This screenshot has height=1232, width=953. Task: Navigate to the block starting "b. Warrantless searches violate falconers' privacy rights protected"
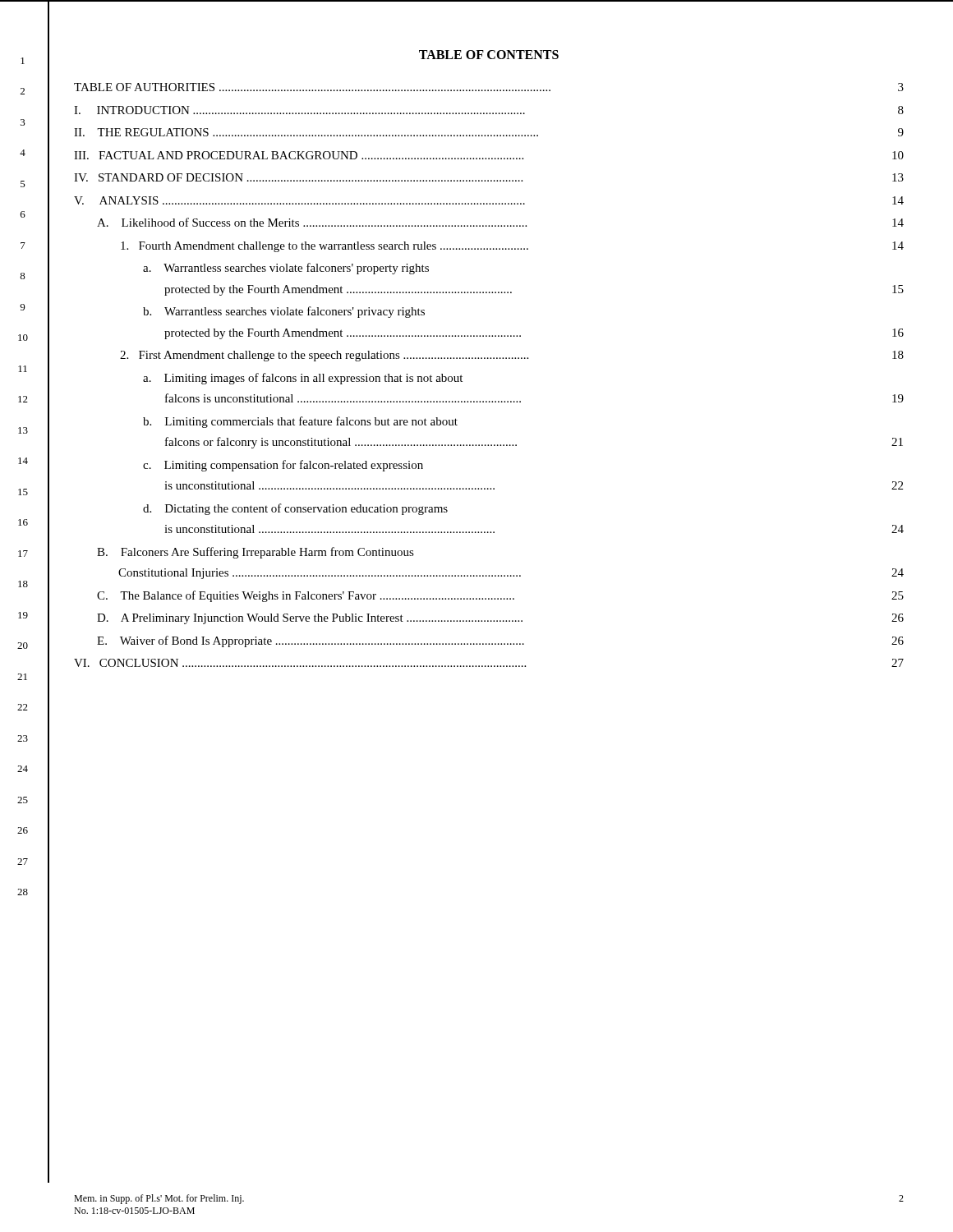tap(284, 312)
